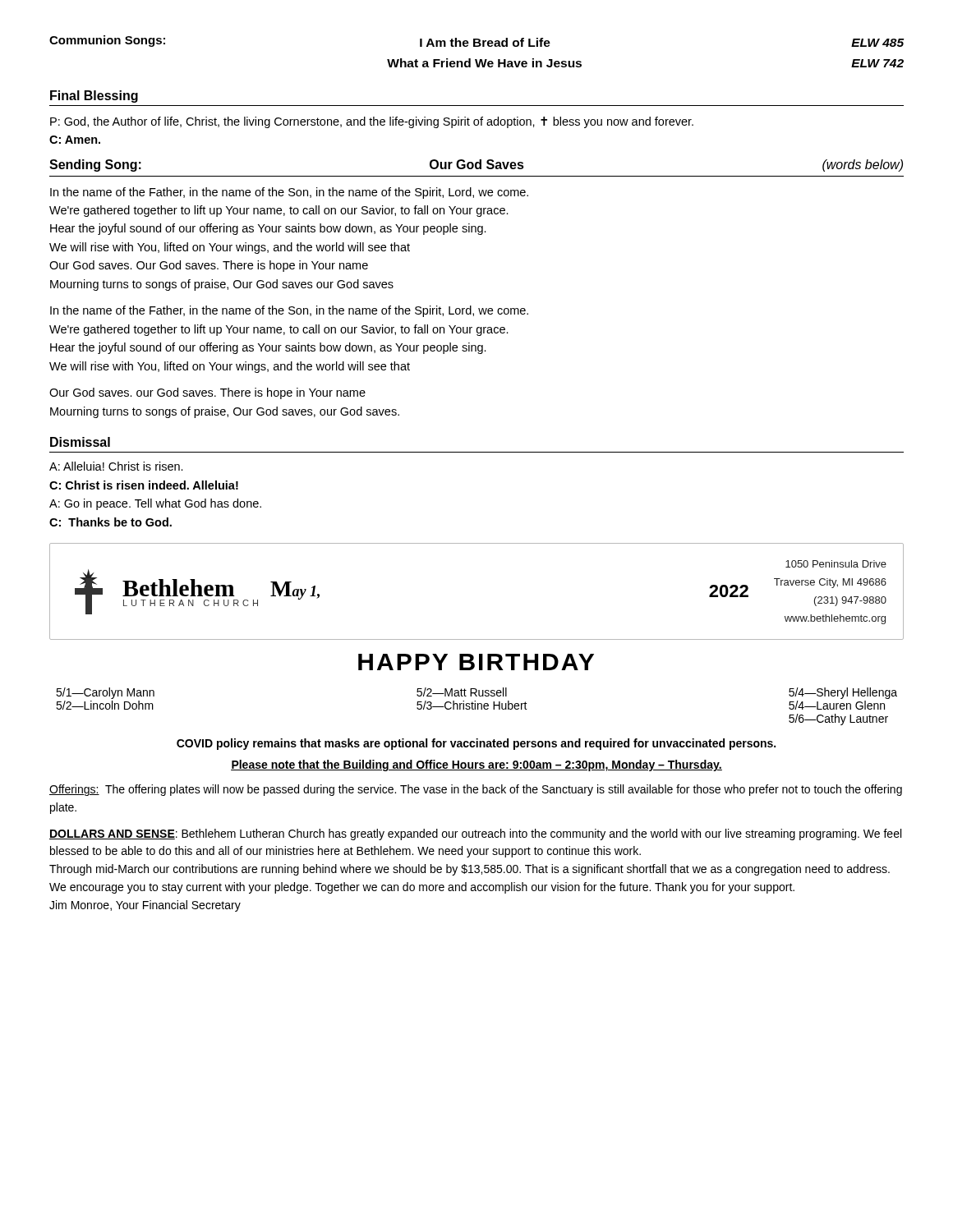Find the text block that says "A: Alleluia! Christ is"
The width and height of the screenshot is (953, 1232).
156,494
